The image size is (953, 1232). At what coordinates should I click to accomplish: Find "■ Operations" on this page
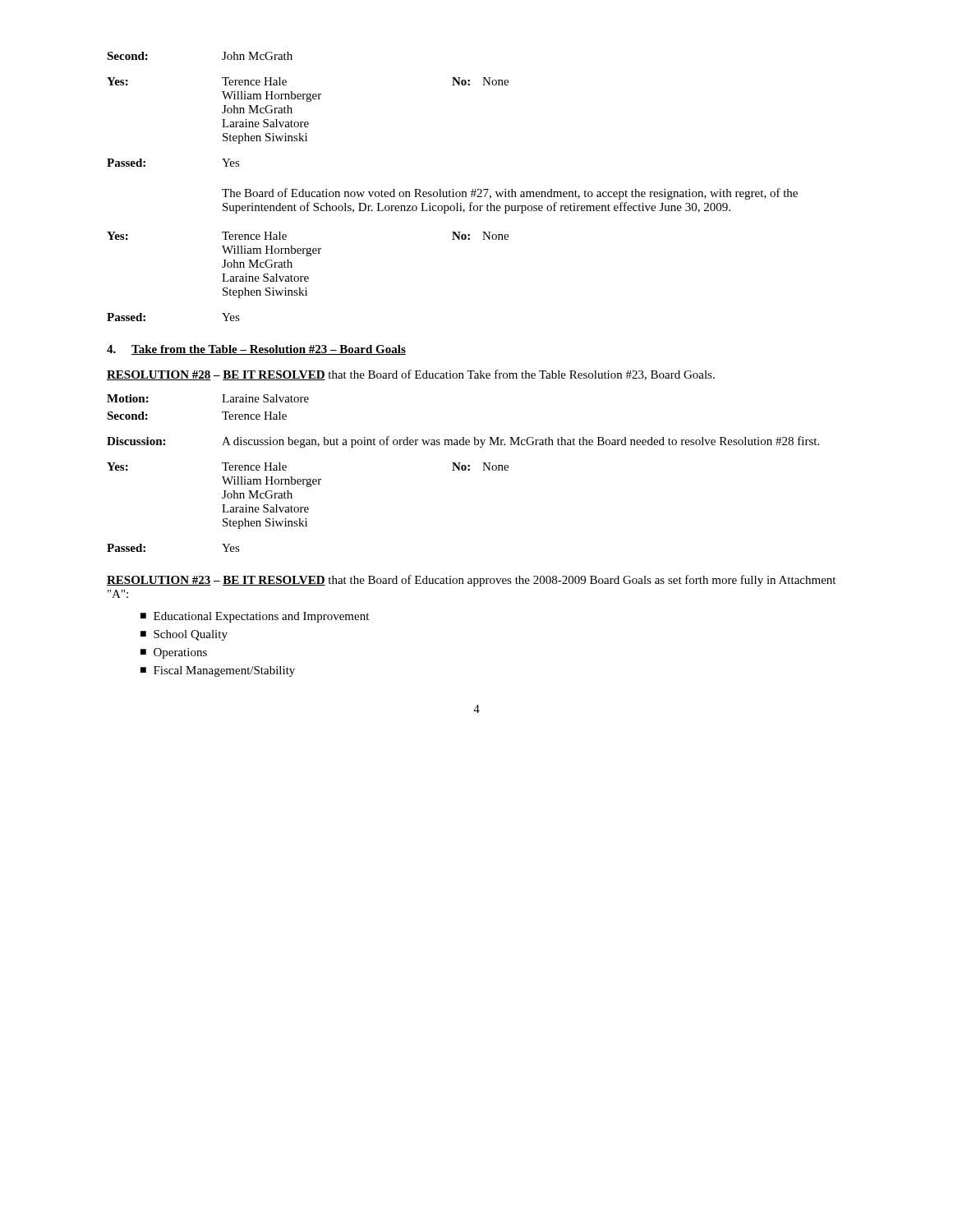173,653
